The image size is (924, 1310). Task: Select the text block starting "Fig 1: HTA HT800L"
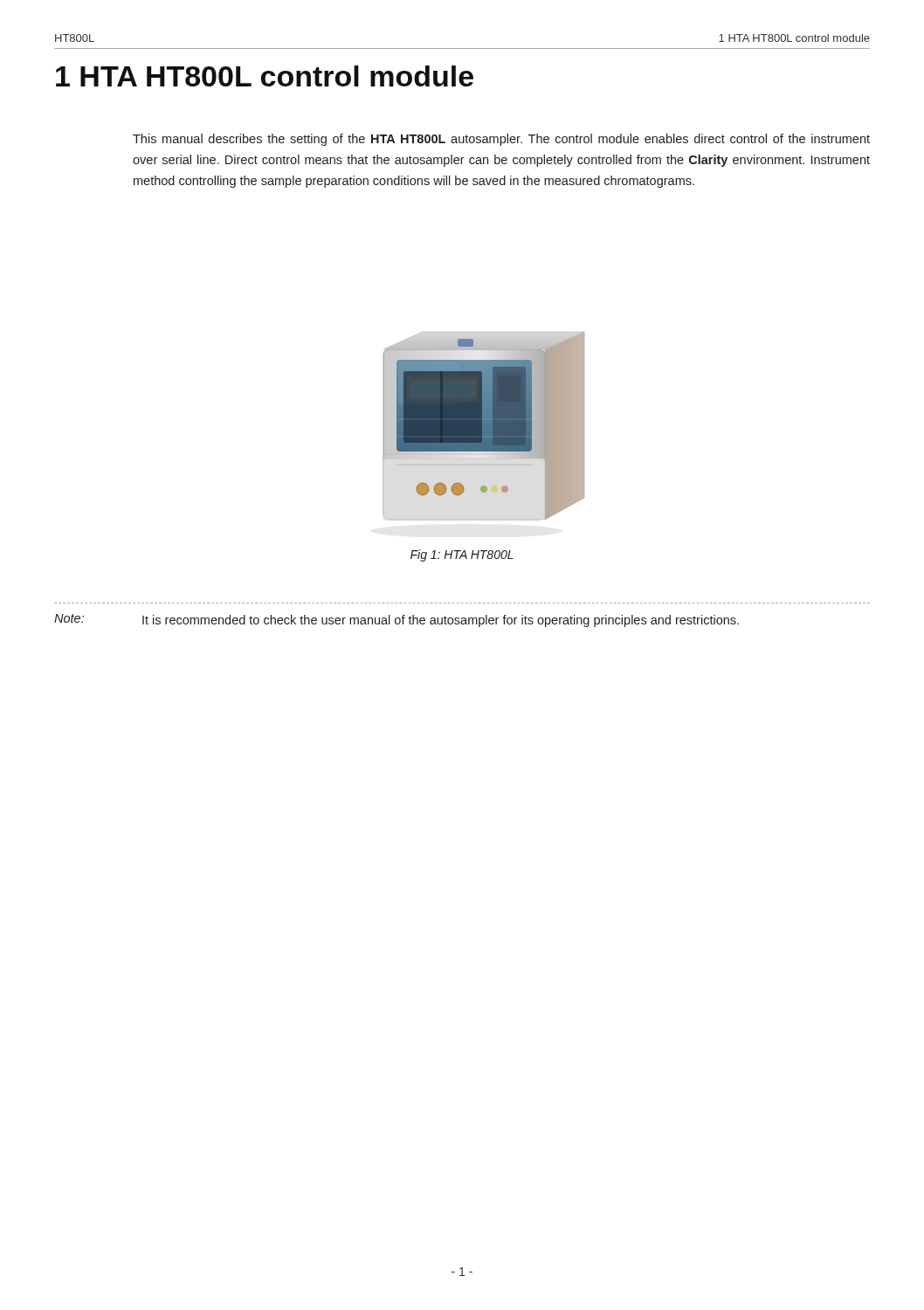462,555
